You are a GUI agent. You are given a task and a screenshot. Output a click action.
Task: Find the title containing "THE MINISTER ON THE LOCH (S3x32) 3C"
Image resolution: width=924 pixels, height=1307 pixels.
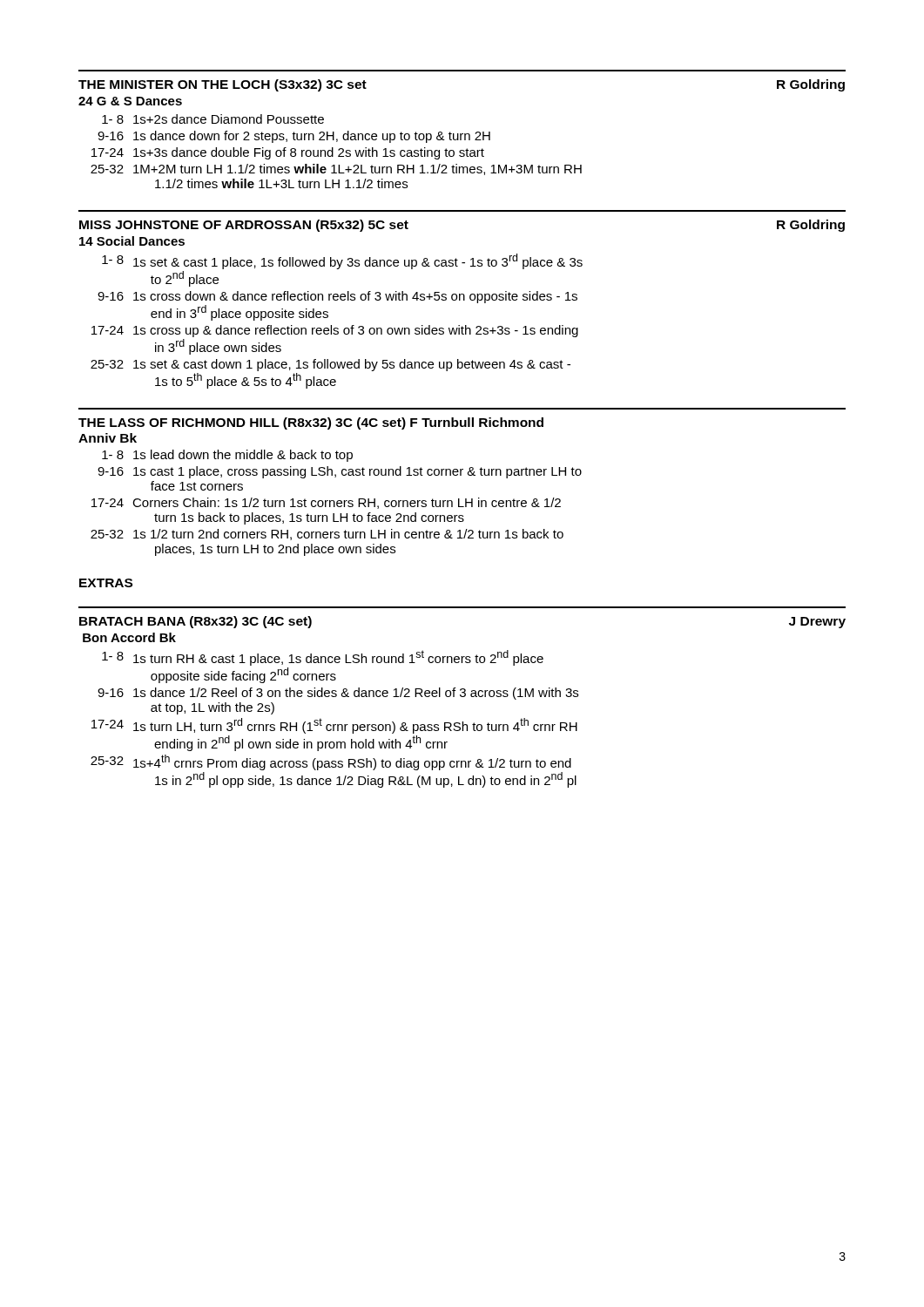point(224,85)
